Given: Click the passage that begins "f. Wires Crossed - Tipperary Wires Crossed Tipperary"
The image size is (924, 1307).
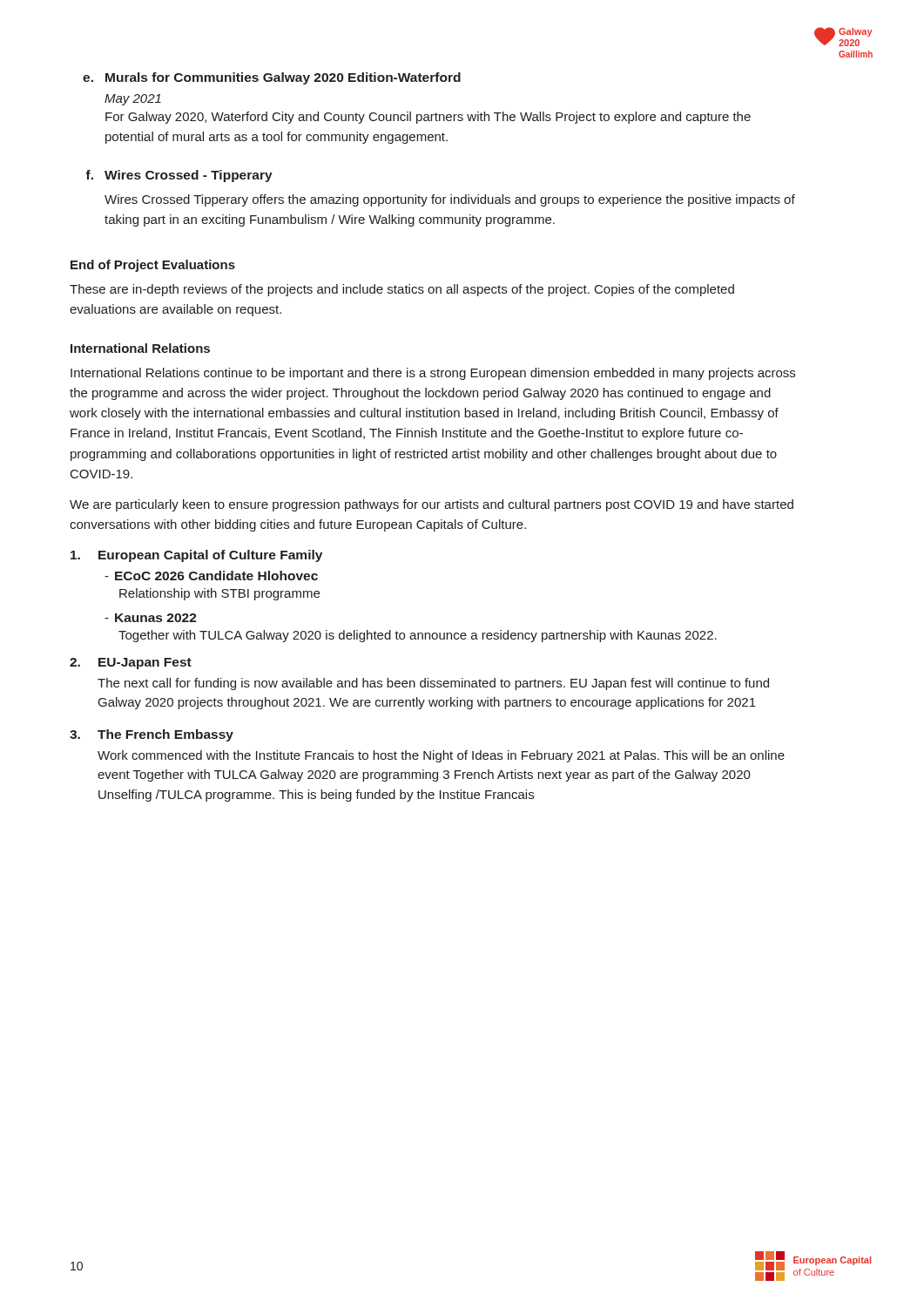Looking at the screenshot, I should click(435, 198).
